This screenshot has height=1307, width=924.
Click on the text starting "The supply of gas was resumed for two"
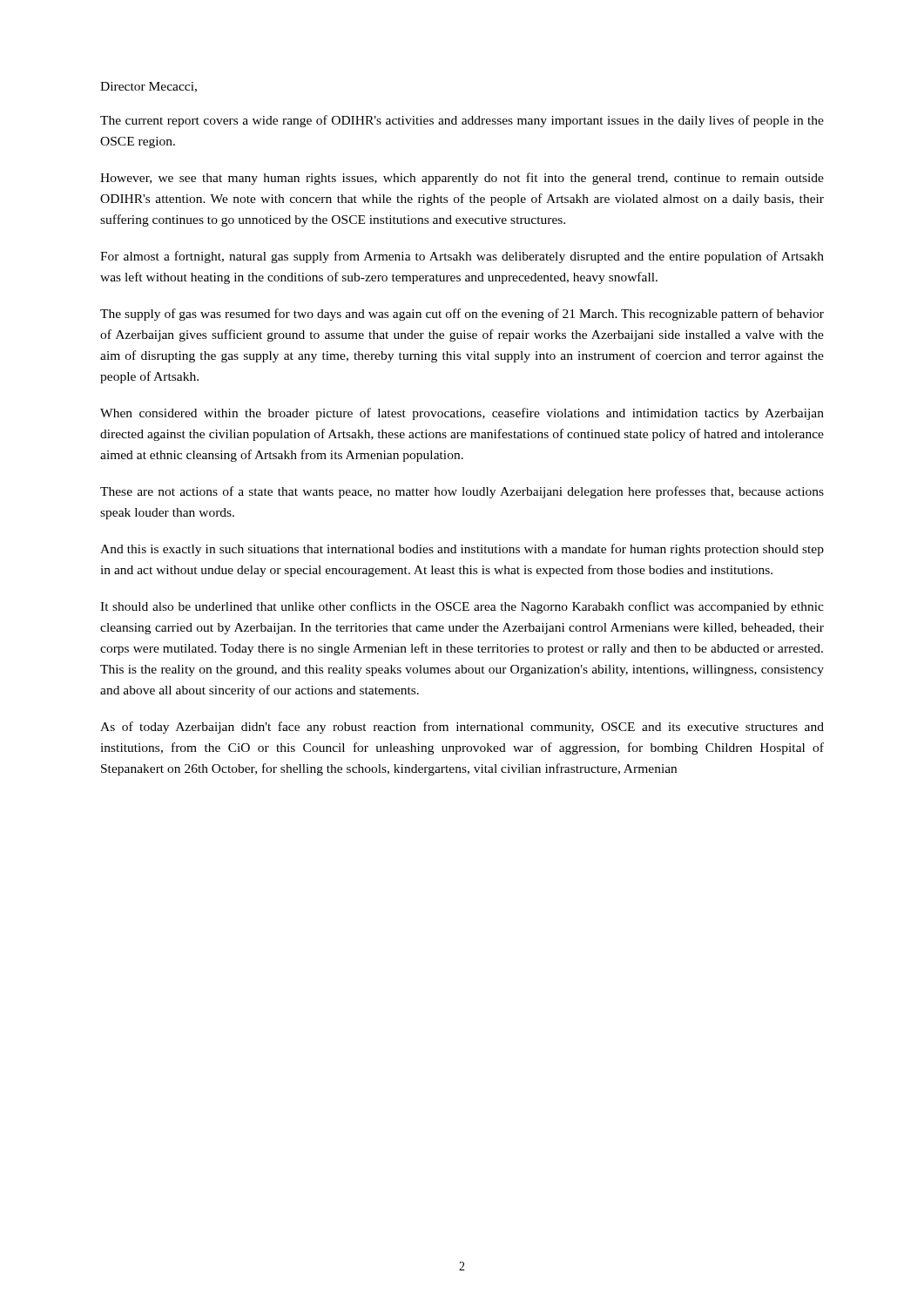coord(462,345)
